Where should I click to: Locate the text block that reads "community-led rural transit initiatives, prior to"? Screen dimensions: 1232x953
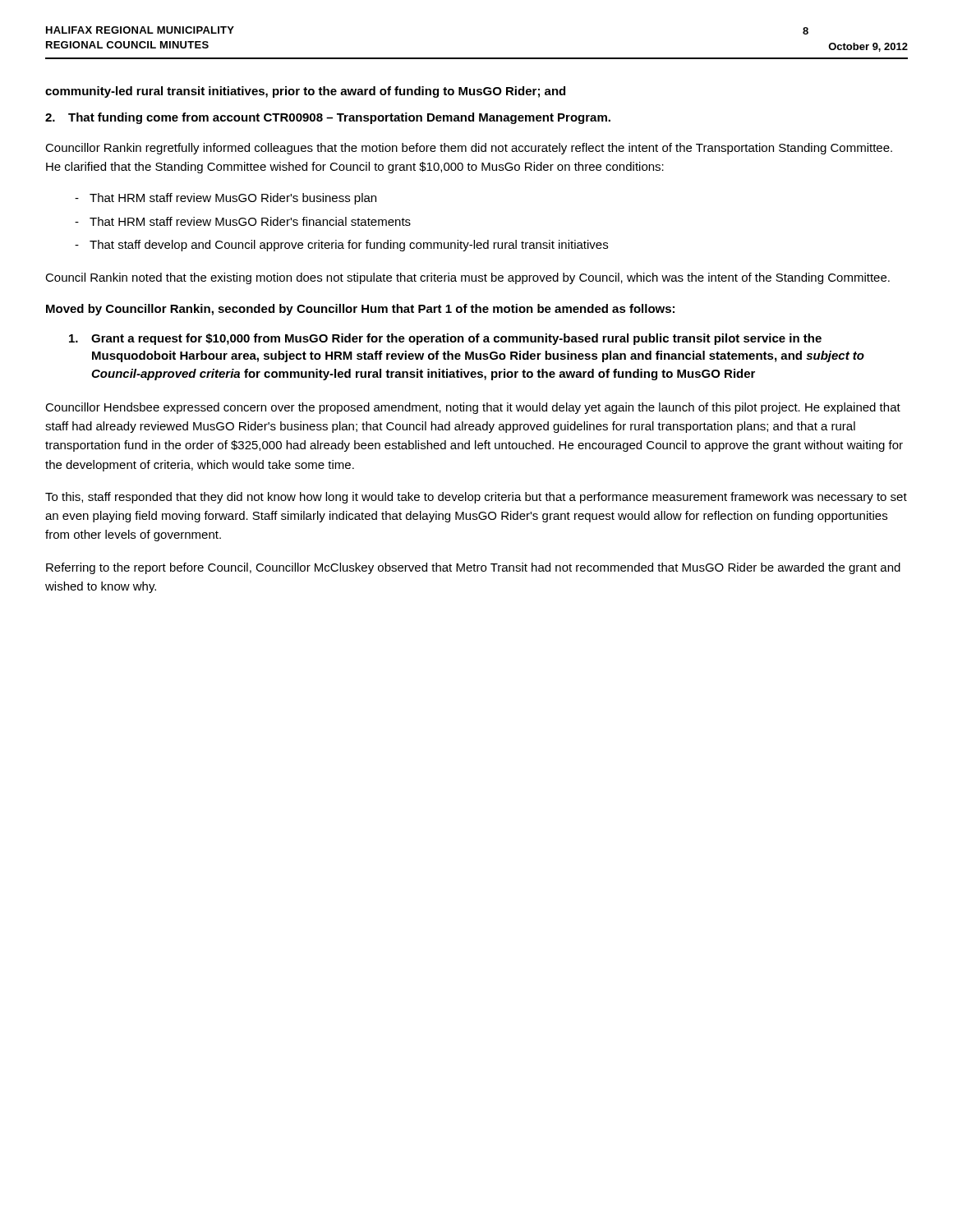coord(306,91)
